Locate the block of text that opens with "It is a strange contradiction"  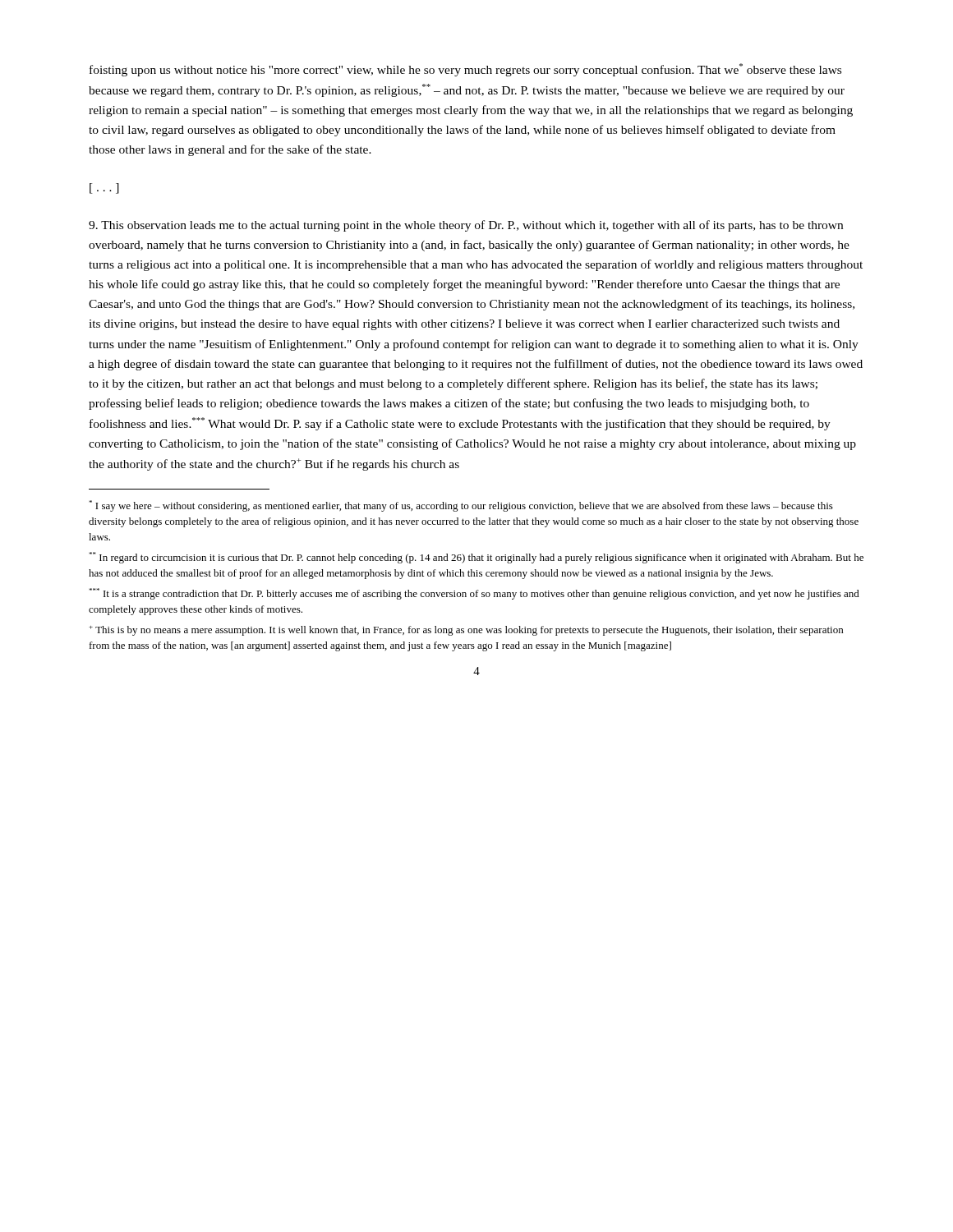pyautogui.click(x=474, y=601)
